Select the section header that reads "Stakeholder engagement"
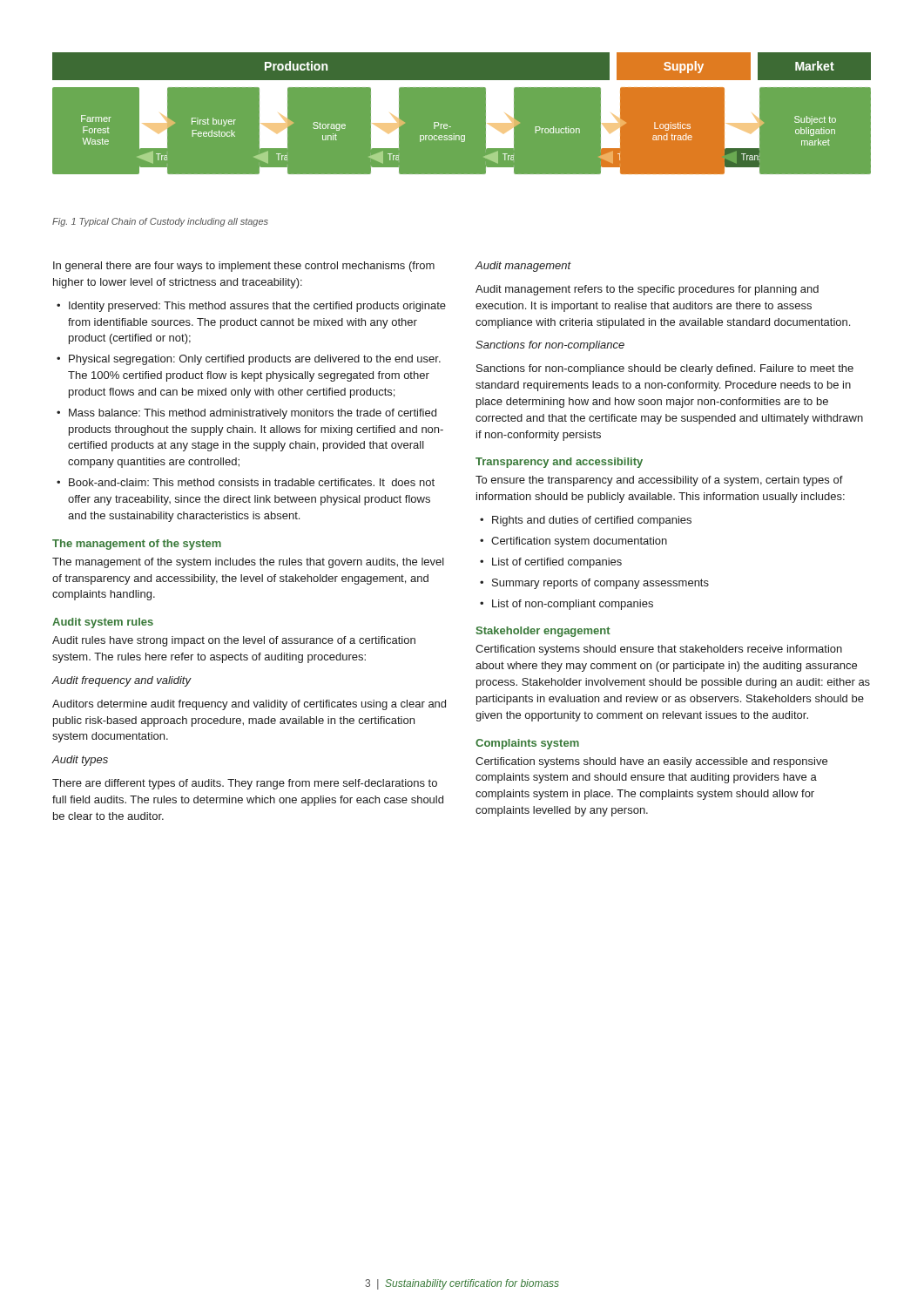This screenshot has height=1307, width=924. (543, 631)
